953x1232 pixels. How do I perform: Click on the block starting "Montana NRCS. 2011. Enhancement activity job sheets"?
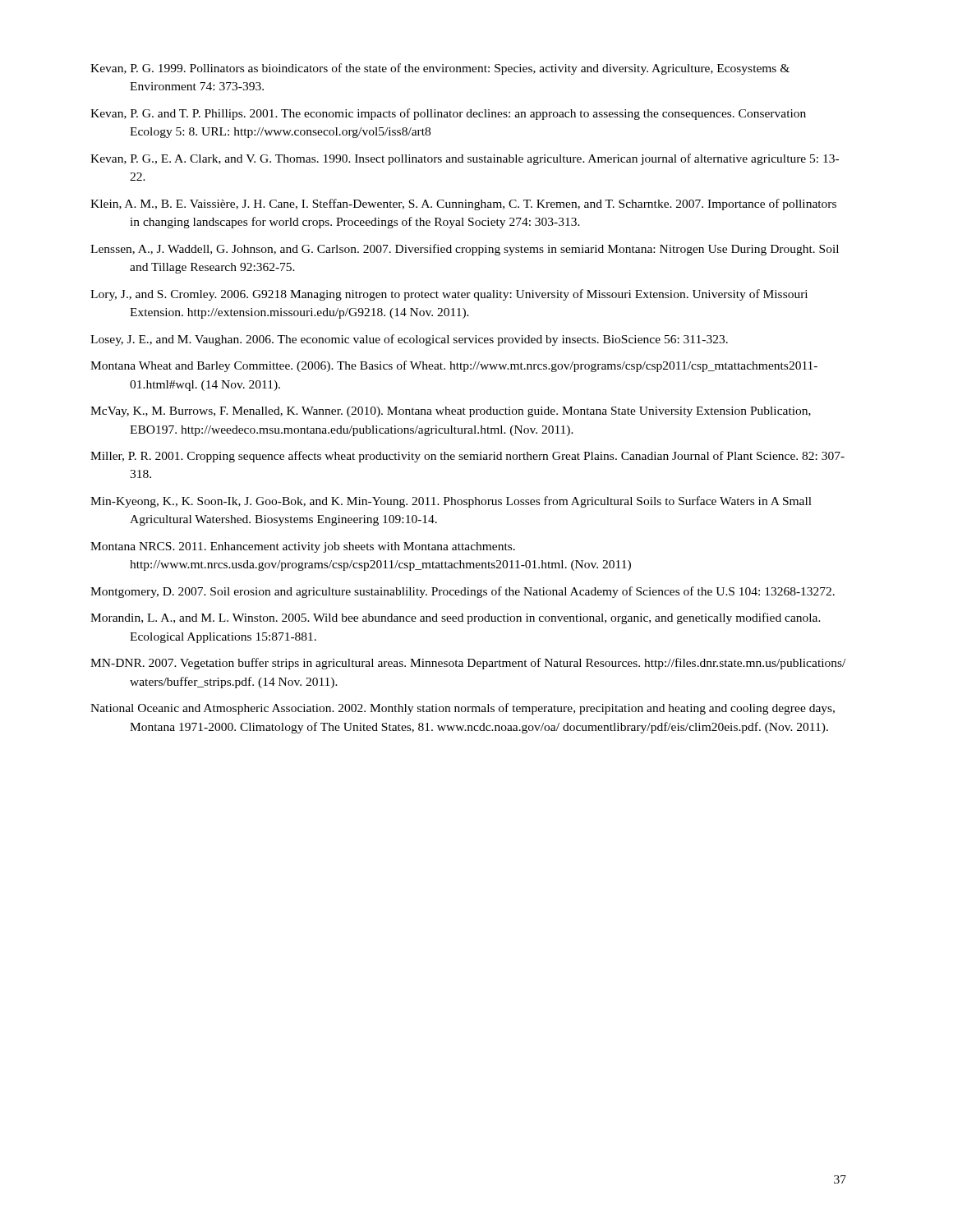[361, 555]
